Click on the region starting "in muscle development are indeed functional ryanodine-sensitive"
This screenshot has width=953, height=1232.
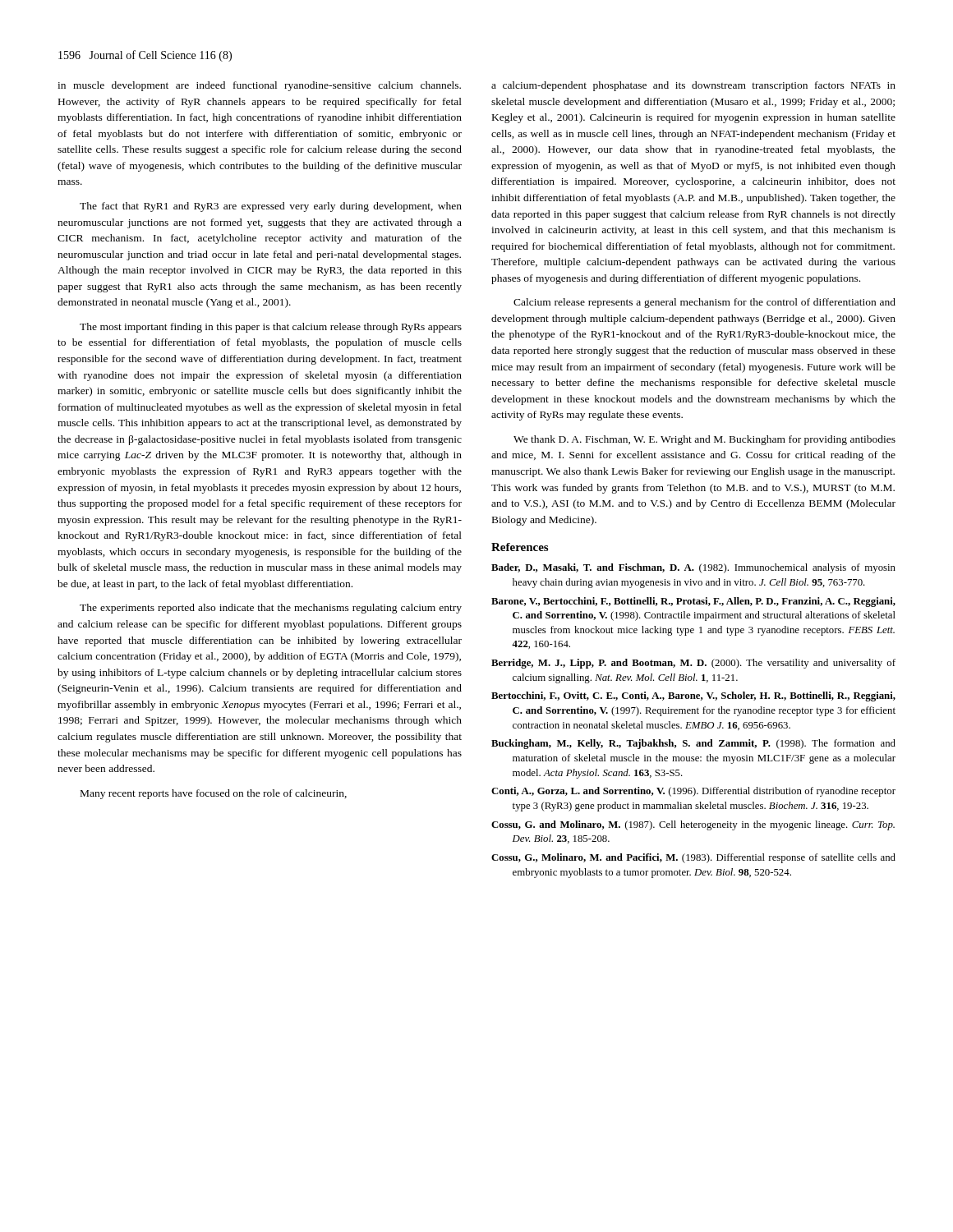coord(260,133)
